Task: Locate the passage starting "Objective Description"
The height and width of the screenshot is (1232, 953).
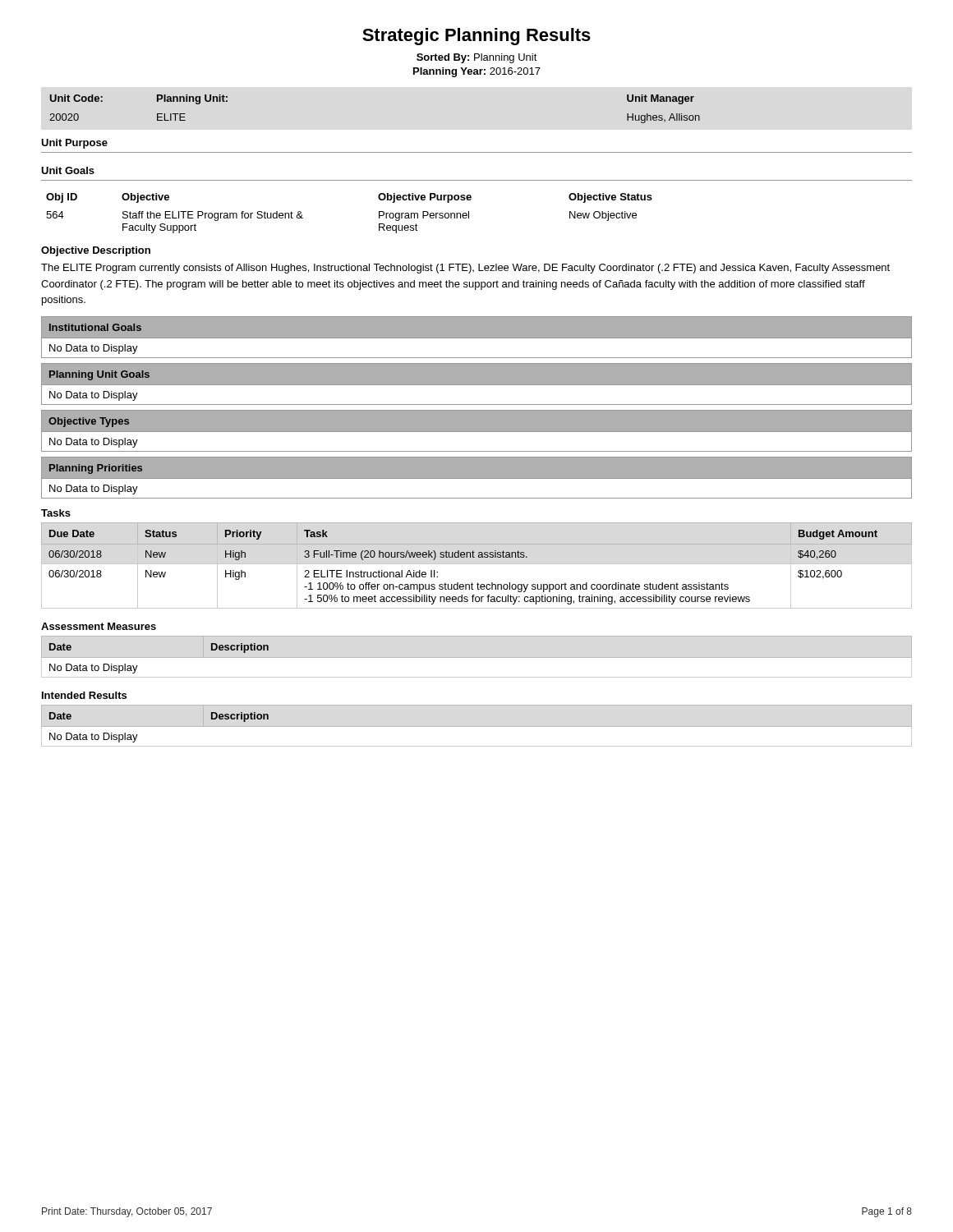Action: (x=96, y=250)
